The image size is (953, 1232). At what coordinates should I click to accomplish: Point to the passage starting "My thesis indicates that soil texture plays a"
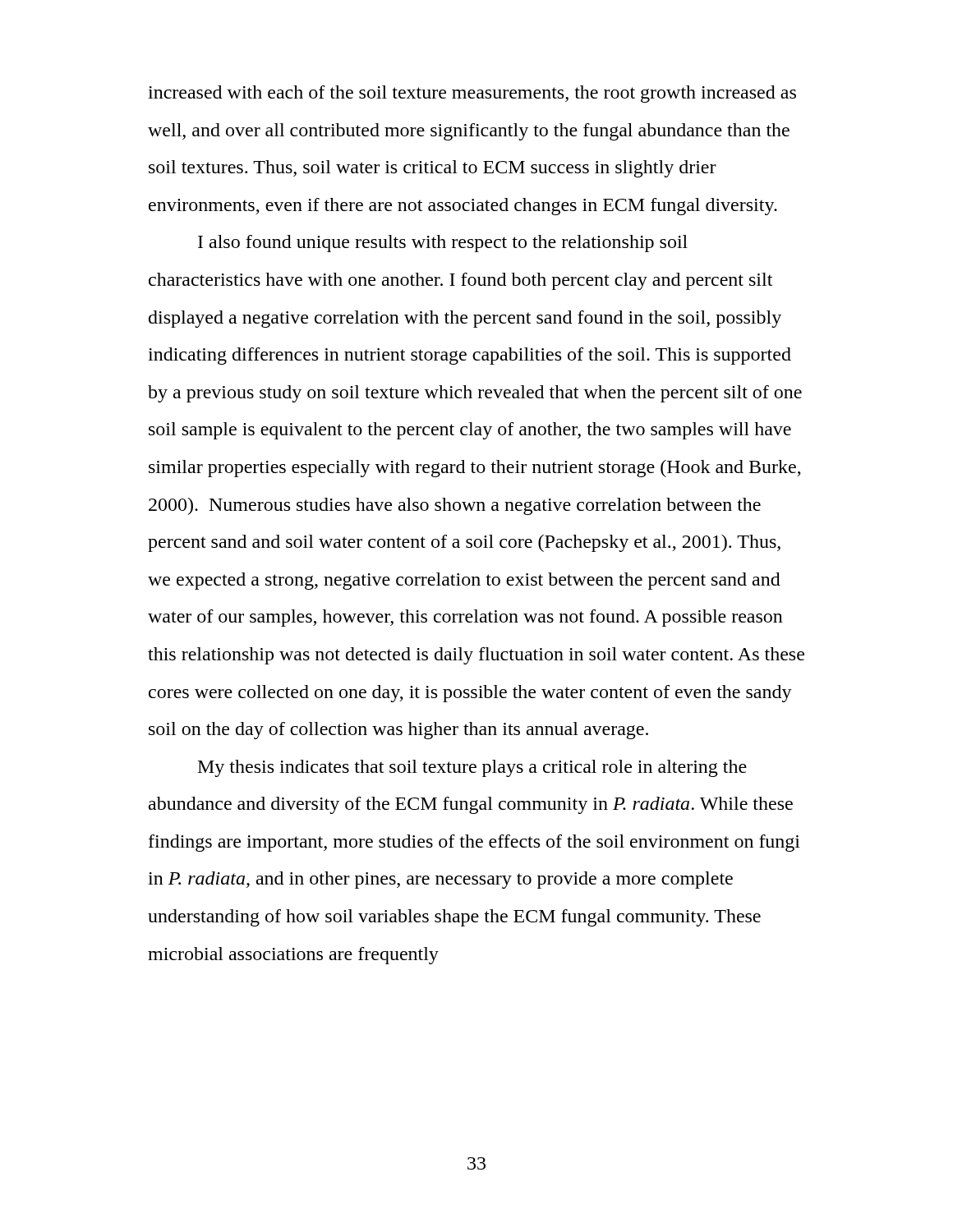click(x=472, y=768)
